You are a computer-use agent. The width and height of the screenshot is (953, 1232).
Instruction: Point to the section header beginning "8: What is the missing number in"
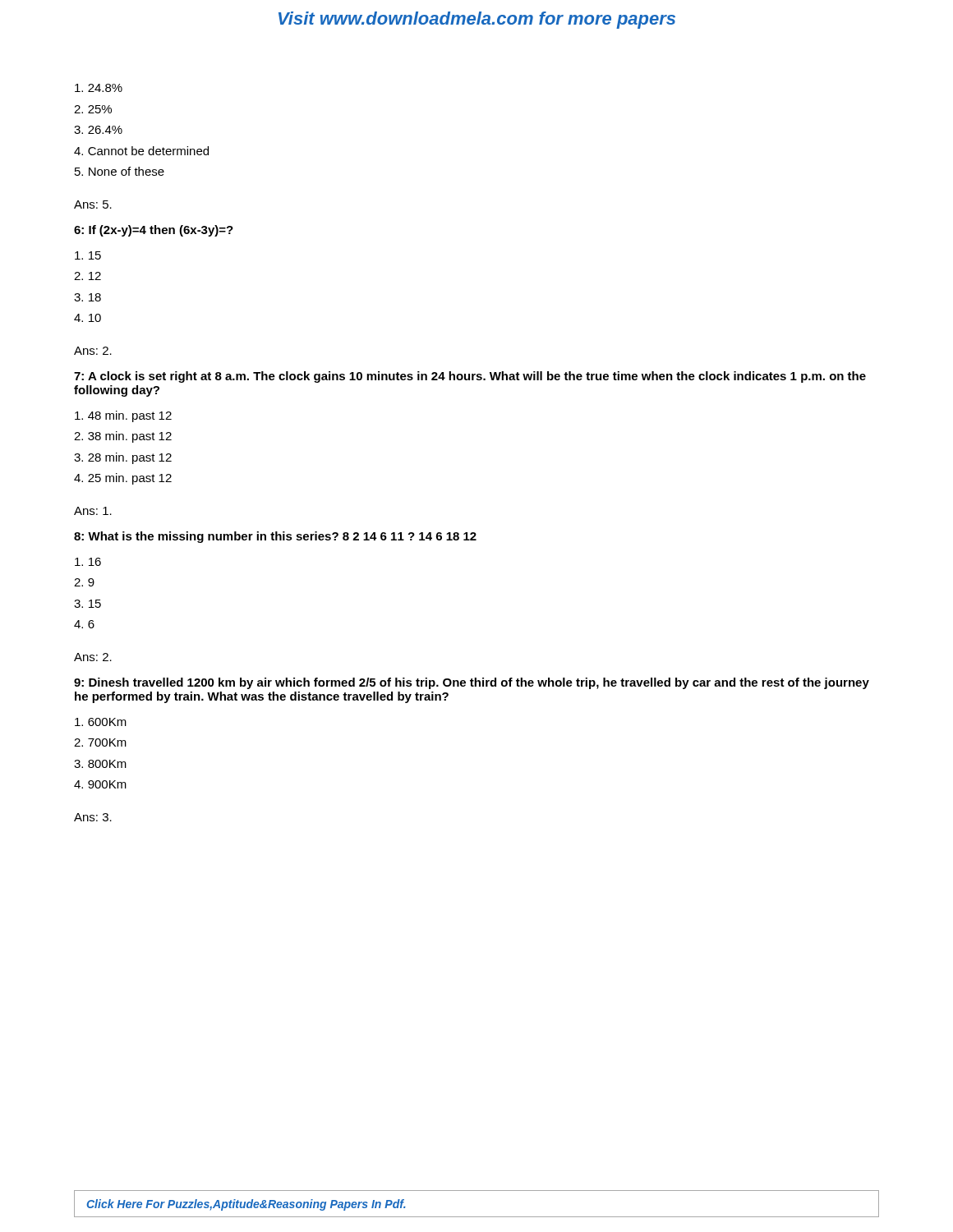275,535
